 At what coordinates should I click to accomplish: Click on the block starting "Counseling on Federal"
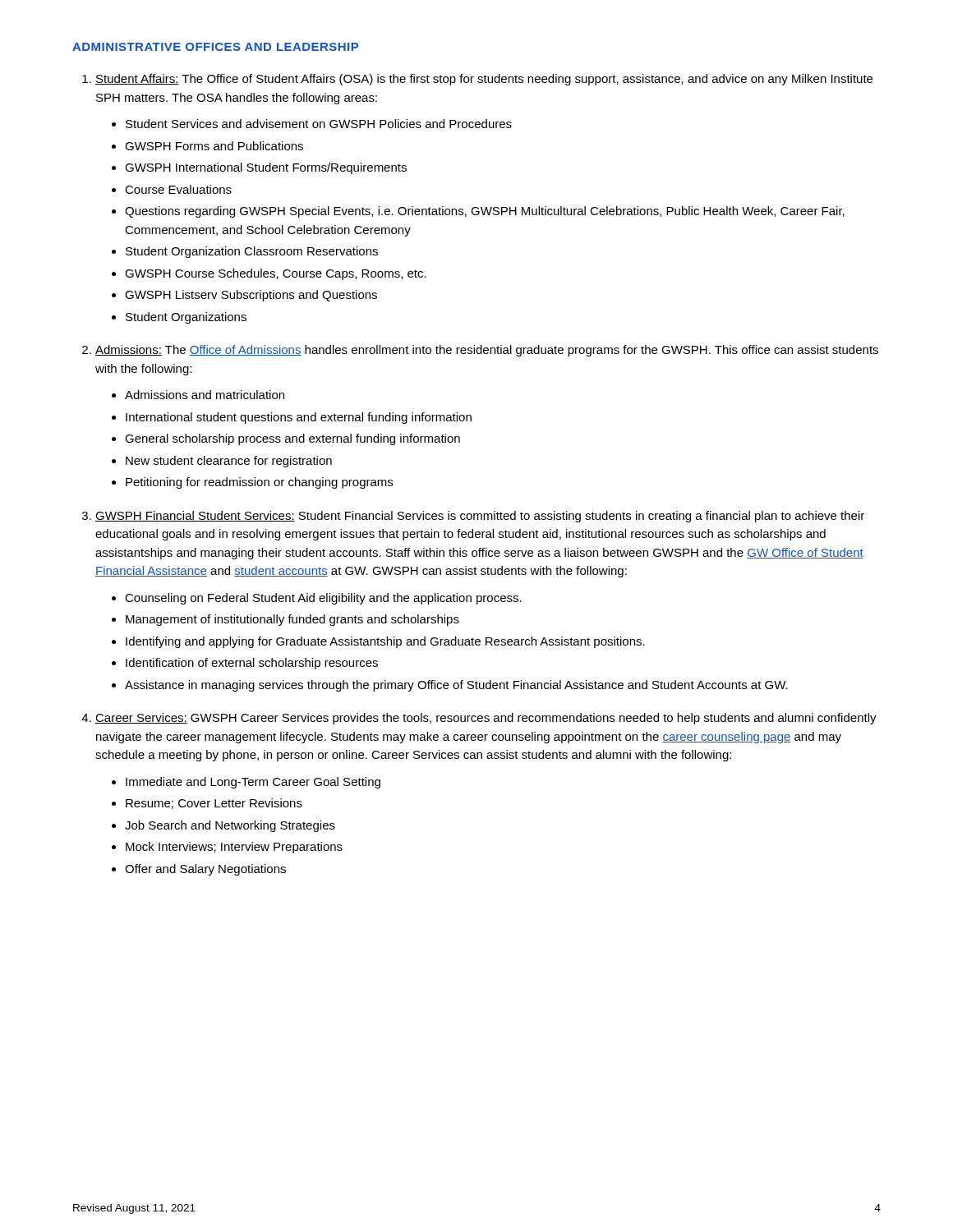pos(324,597)
